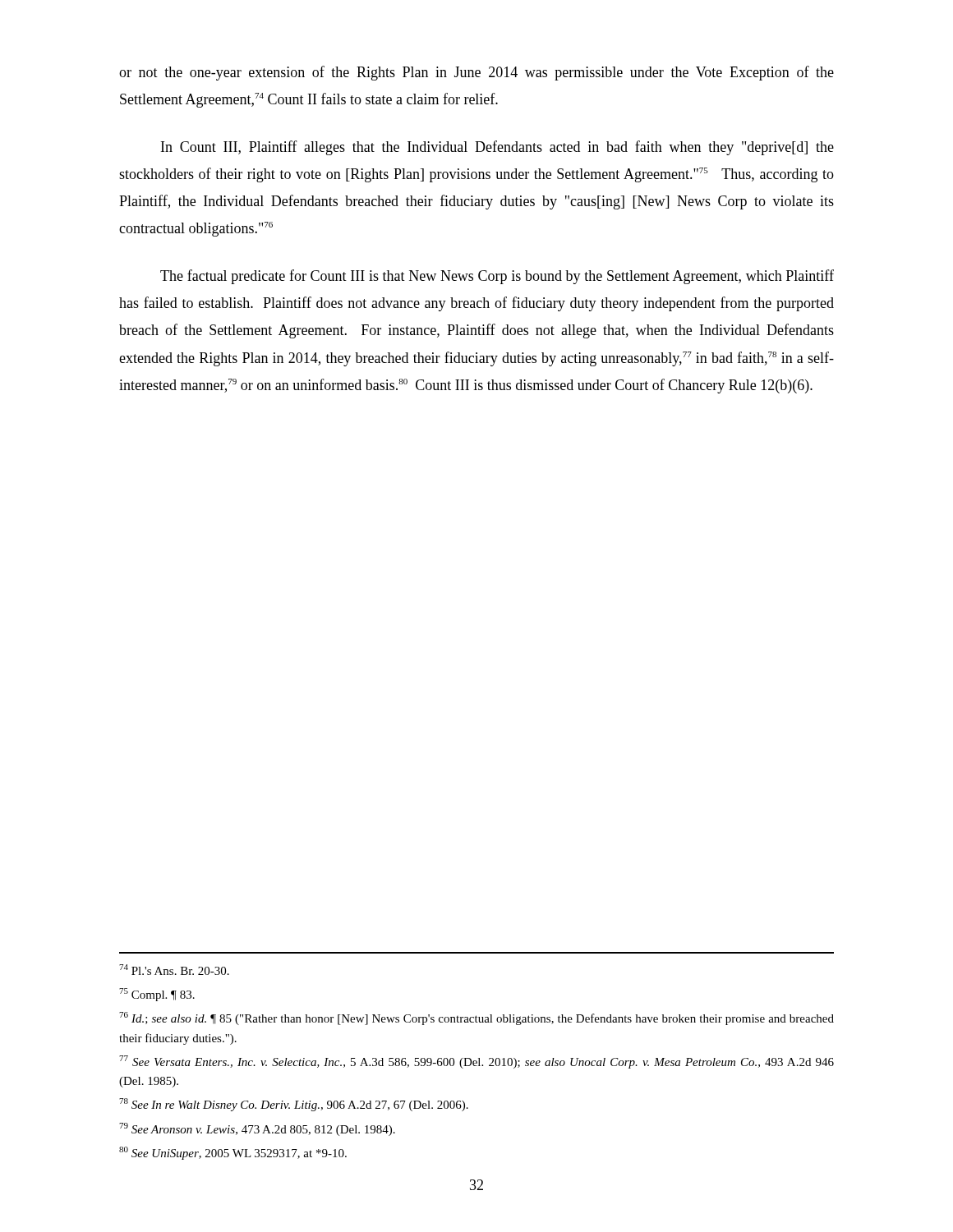Click on the text block containing "In Count III, Plaintiff alleges"
This screenshot has width=953, height=1232.
[x=476, y=188]
